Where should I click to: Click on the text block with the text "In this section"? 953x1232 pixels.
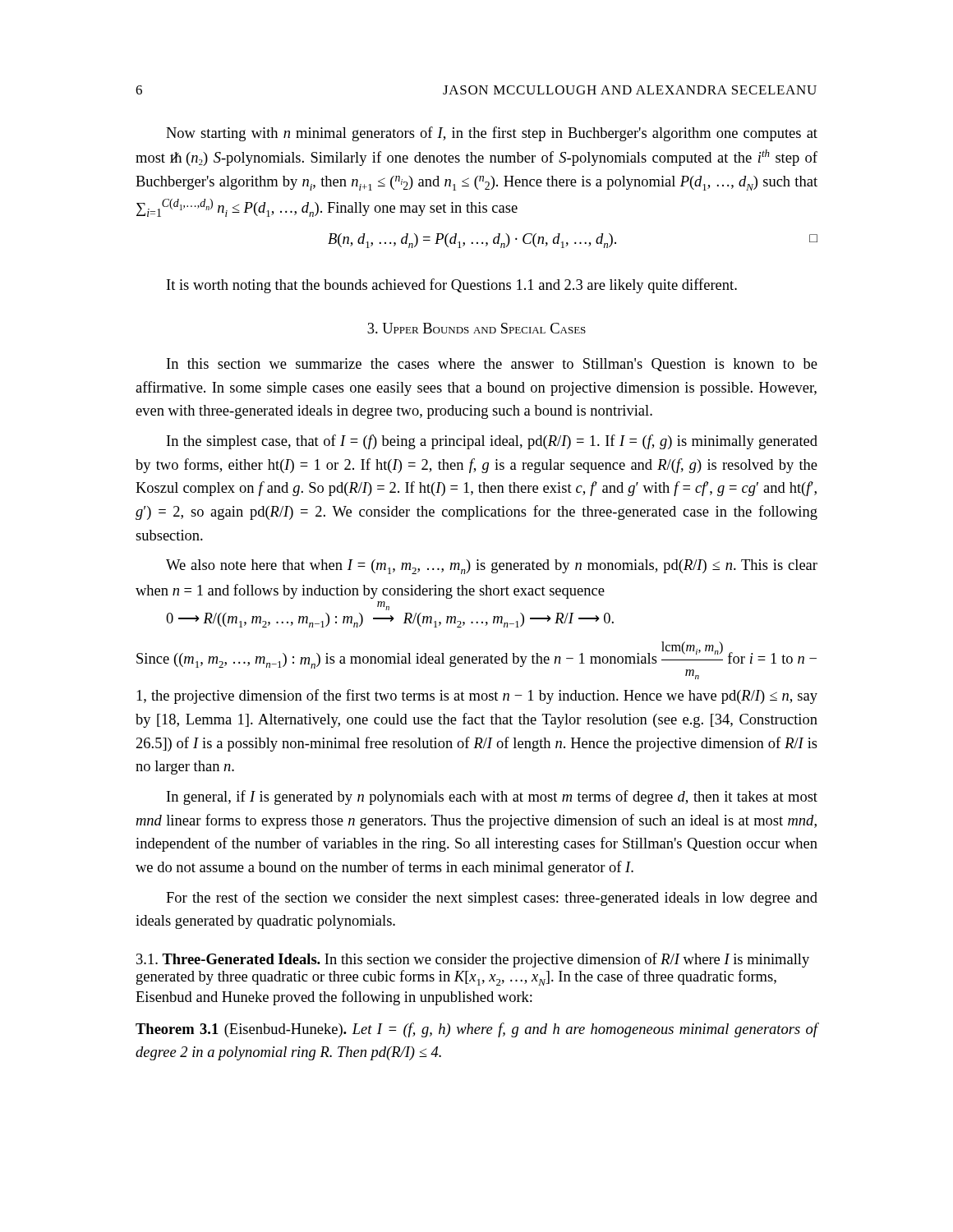(476, 388)
